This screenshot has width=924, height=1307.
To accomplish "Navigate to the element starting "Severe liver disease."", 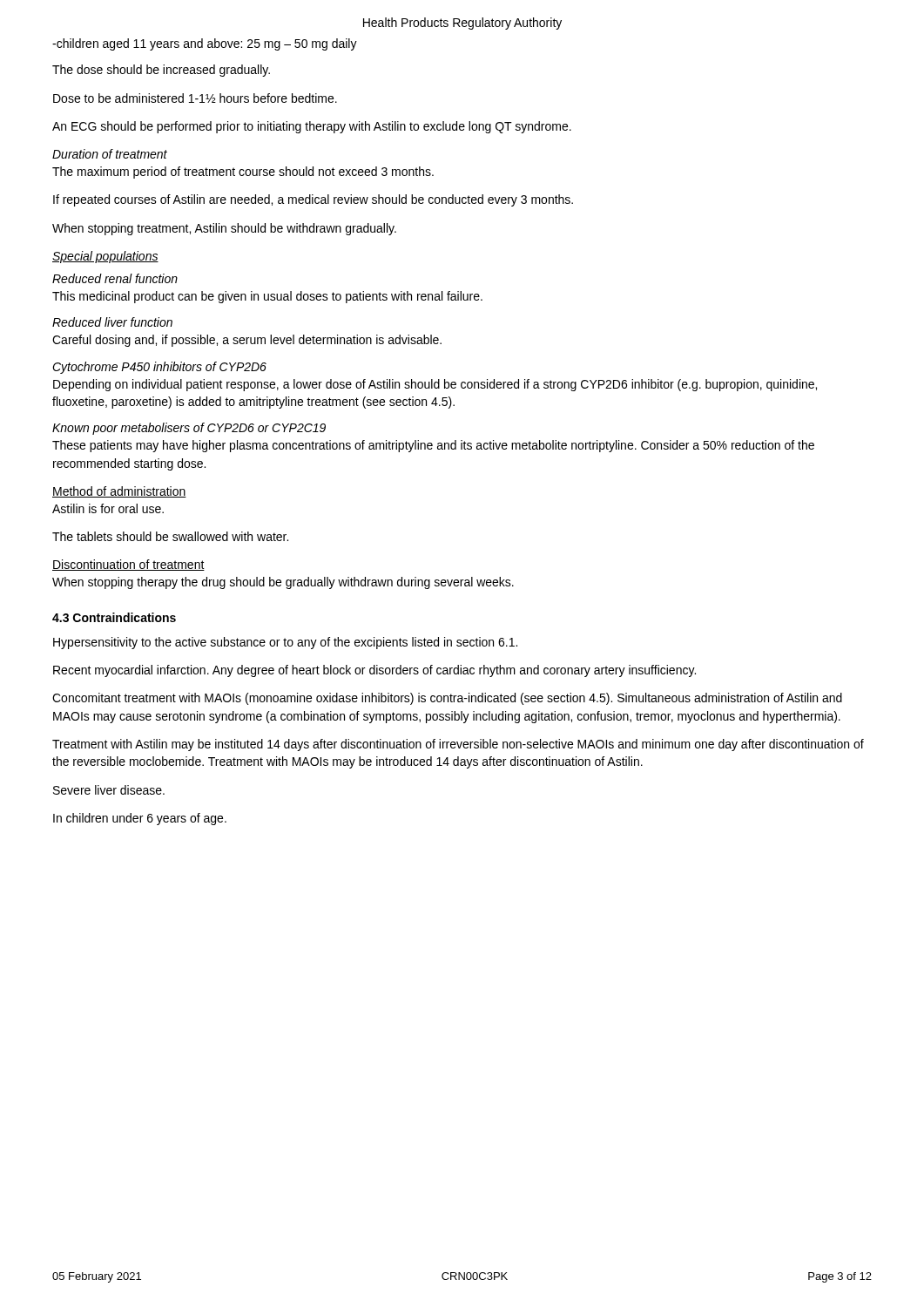I will click(x=109, y=790).
